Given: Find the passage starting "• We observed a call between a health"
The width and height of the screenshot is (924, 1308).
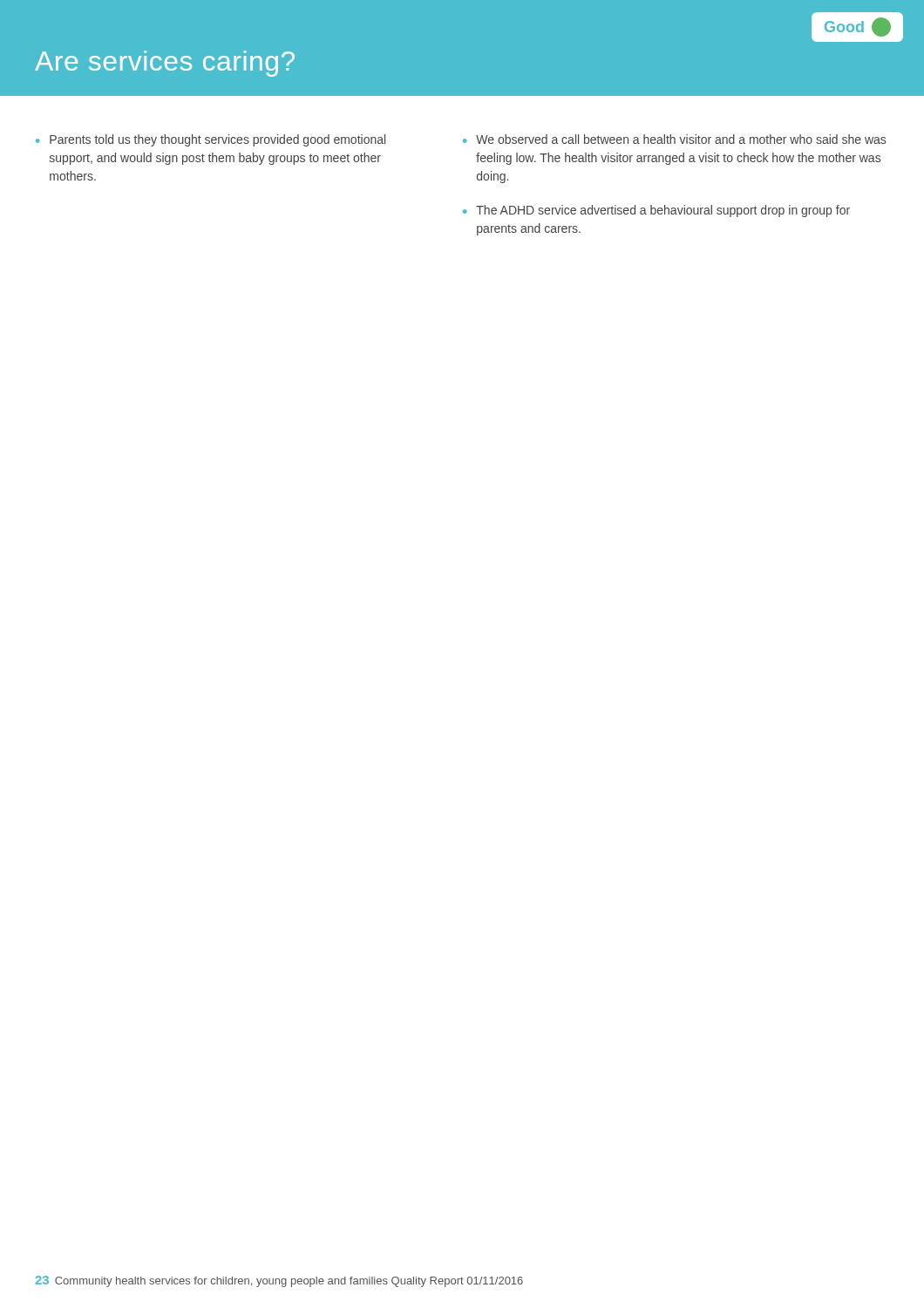Looking at the screenshot, I should point(676,158).
